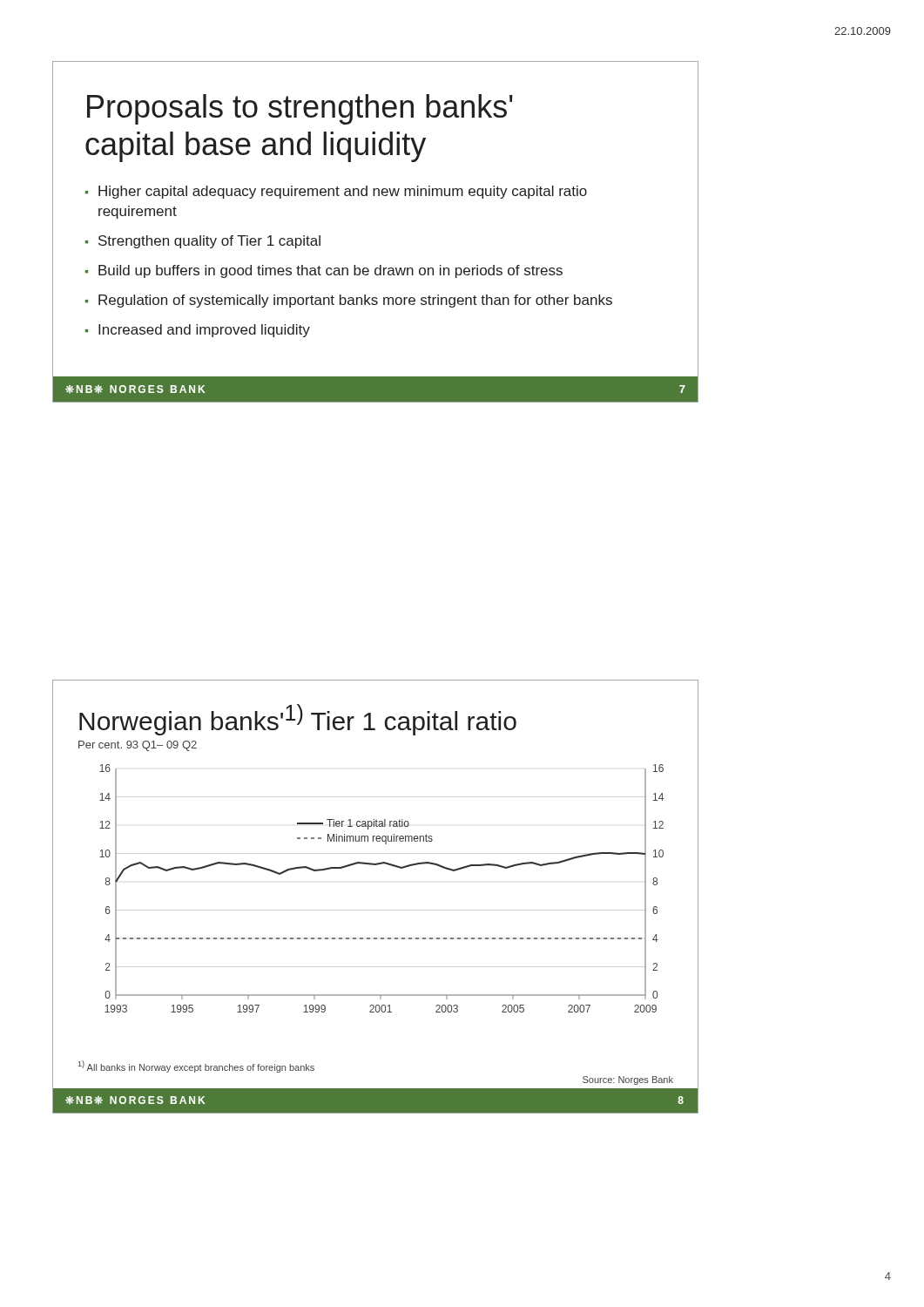The width and height of the screenshot is (924, 1307).
Task: Select the region starting "Strengthen quality of Tier 1 capital"
Action: click(x=209, y=241)
